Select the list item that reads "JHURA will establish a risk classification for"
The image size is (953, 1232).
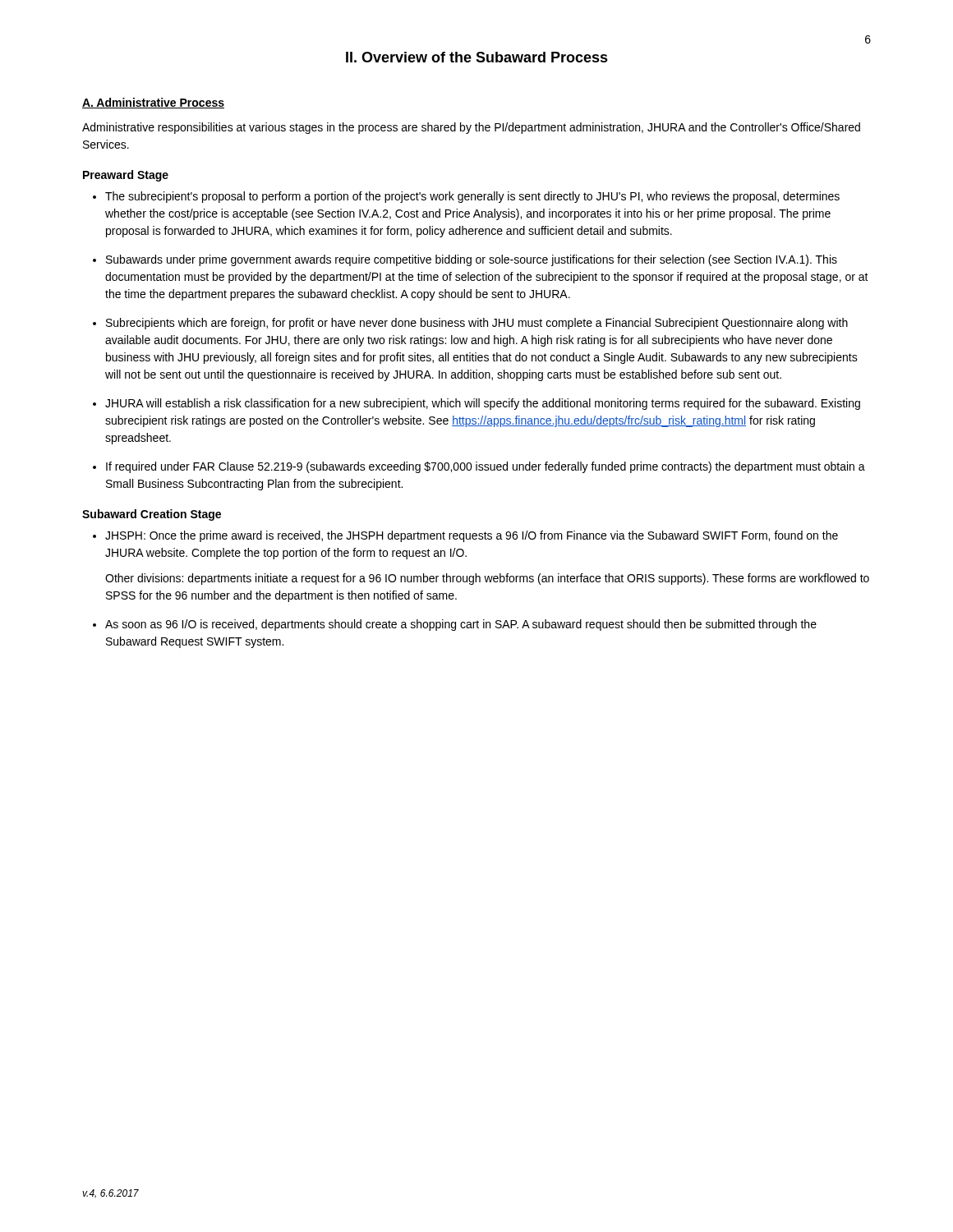tap(483, 421)
